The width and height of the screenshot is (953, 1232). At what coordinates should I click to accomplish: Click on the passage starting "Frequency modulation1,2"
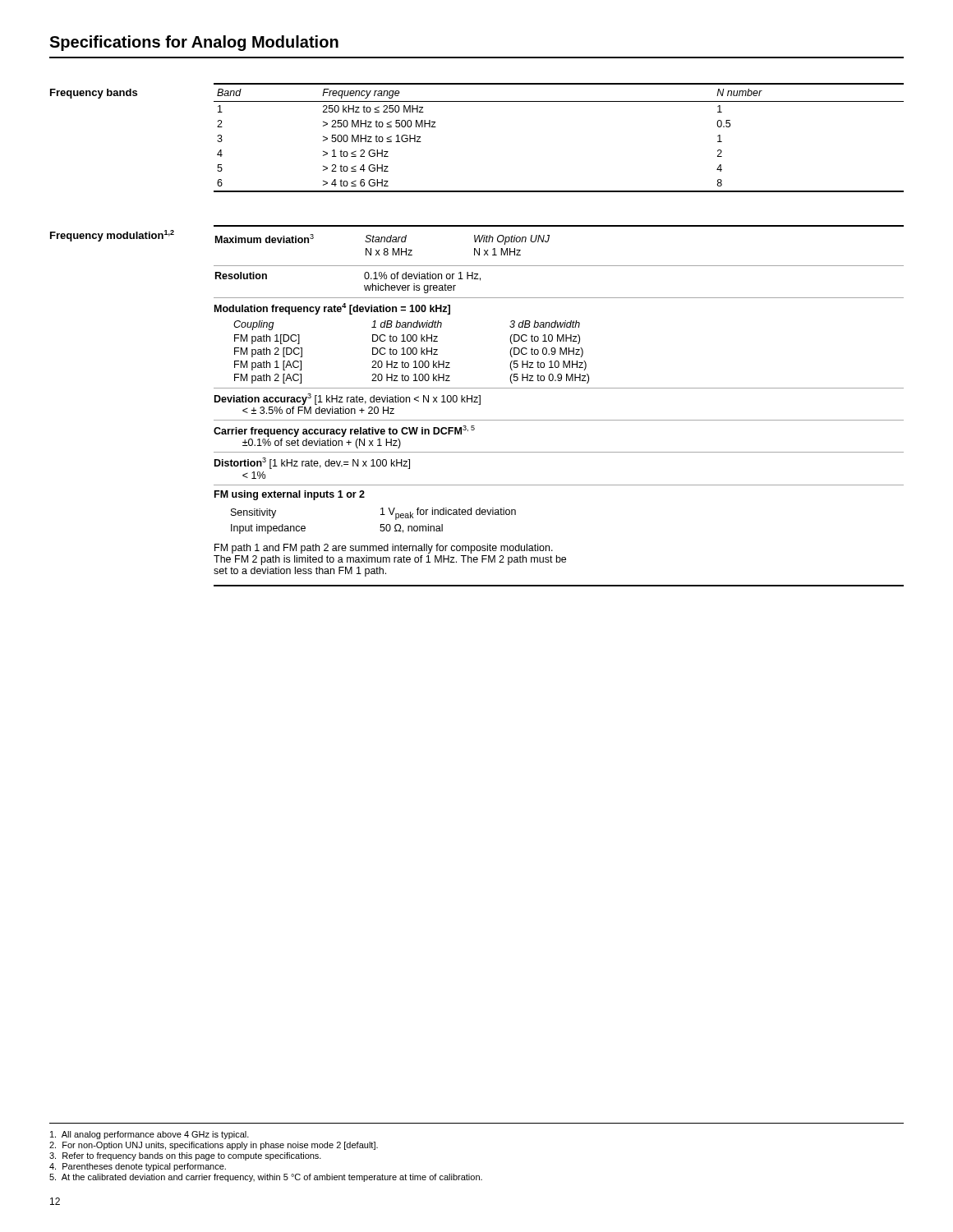click(x=112, y=235)
